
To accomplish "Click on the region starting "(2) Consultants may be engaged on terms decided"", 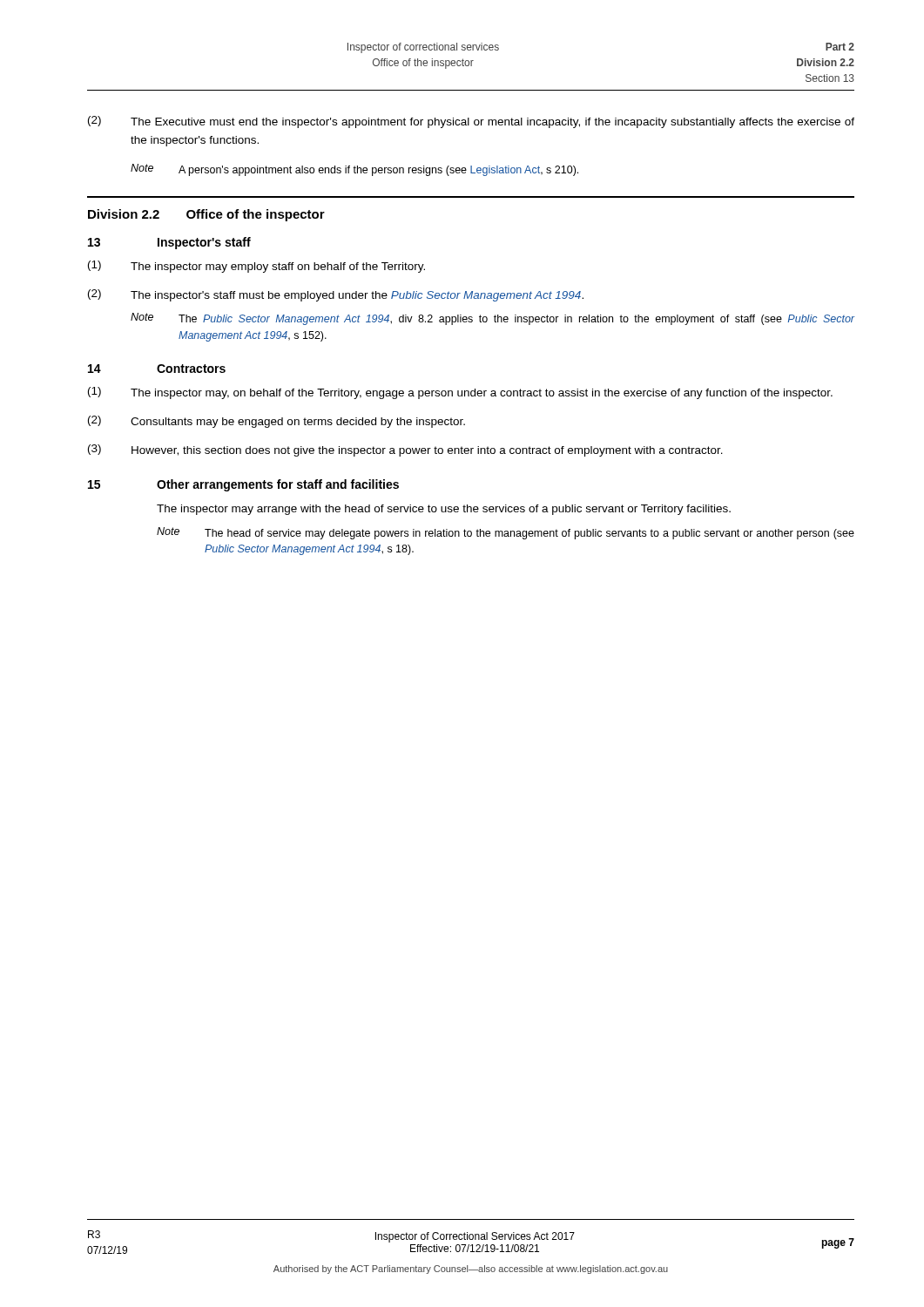I will point(471,422).
